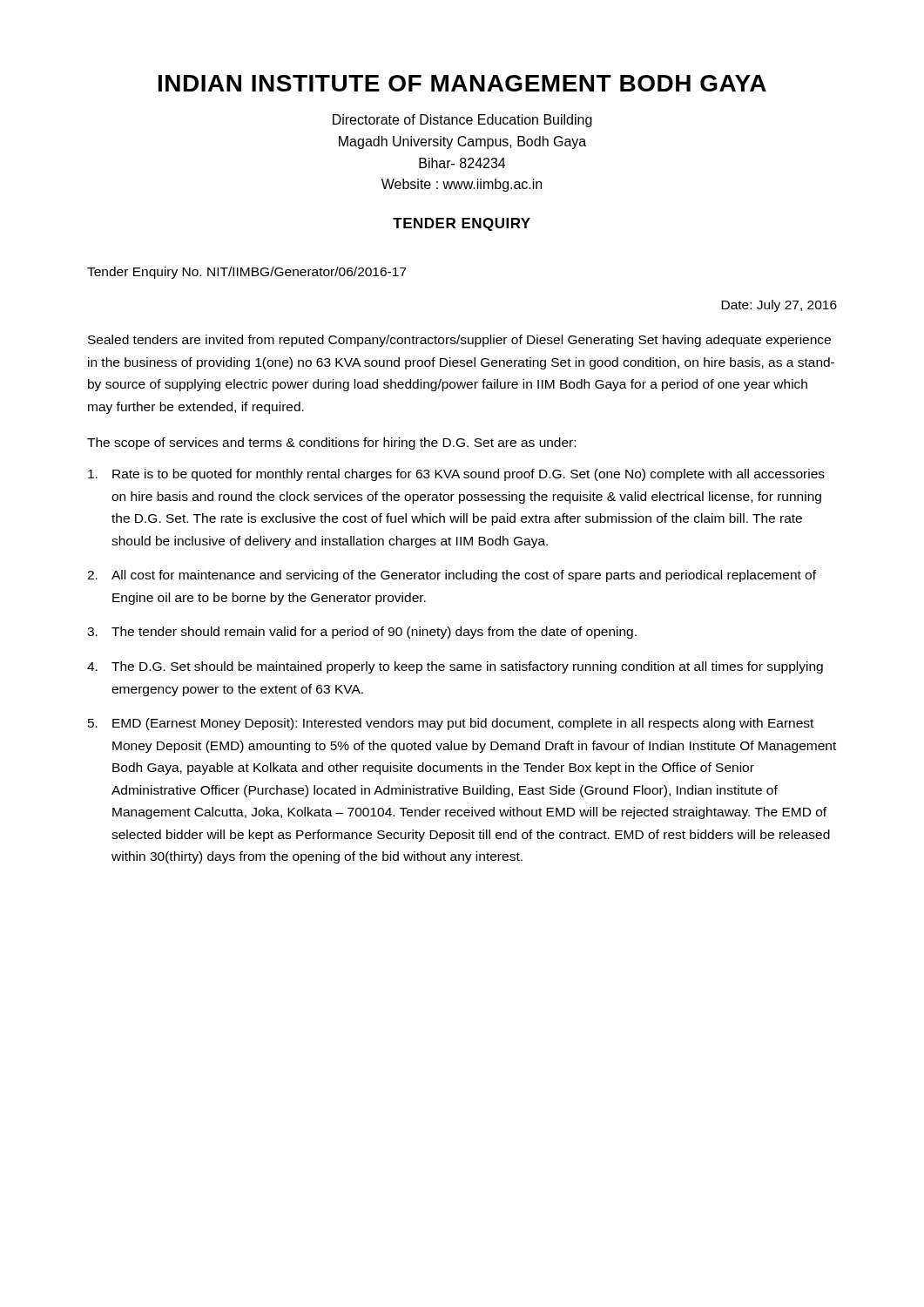Screen dimensions: 1307x924
Task: Select the list item containing "4. The D.G. Set should be maintained properly"
Action: [x=462, y=677]
